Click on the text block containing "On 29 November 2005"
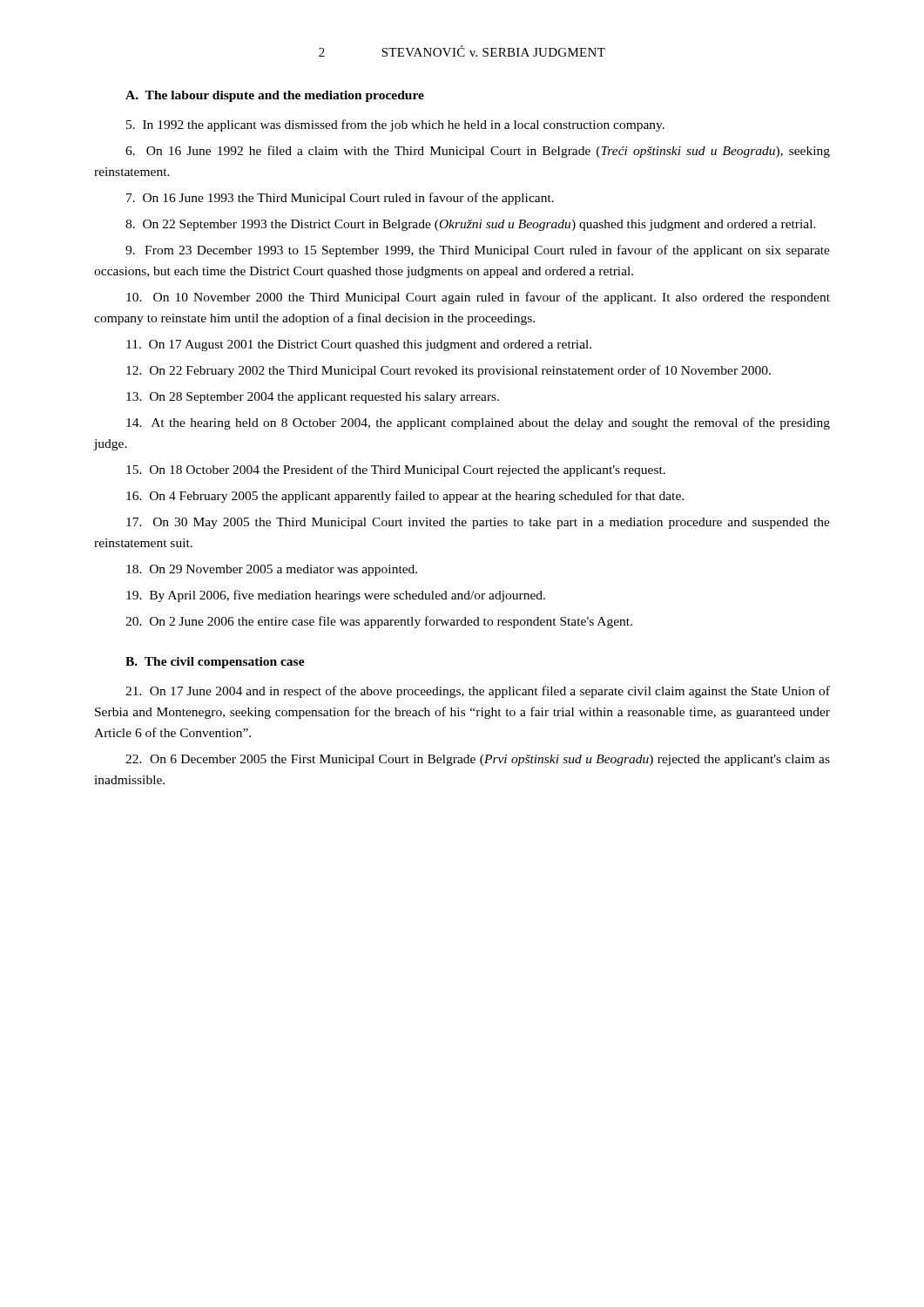 (272, 569)
